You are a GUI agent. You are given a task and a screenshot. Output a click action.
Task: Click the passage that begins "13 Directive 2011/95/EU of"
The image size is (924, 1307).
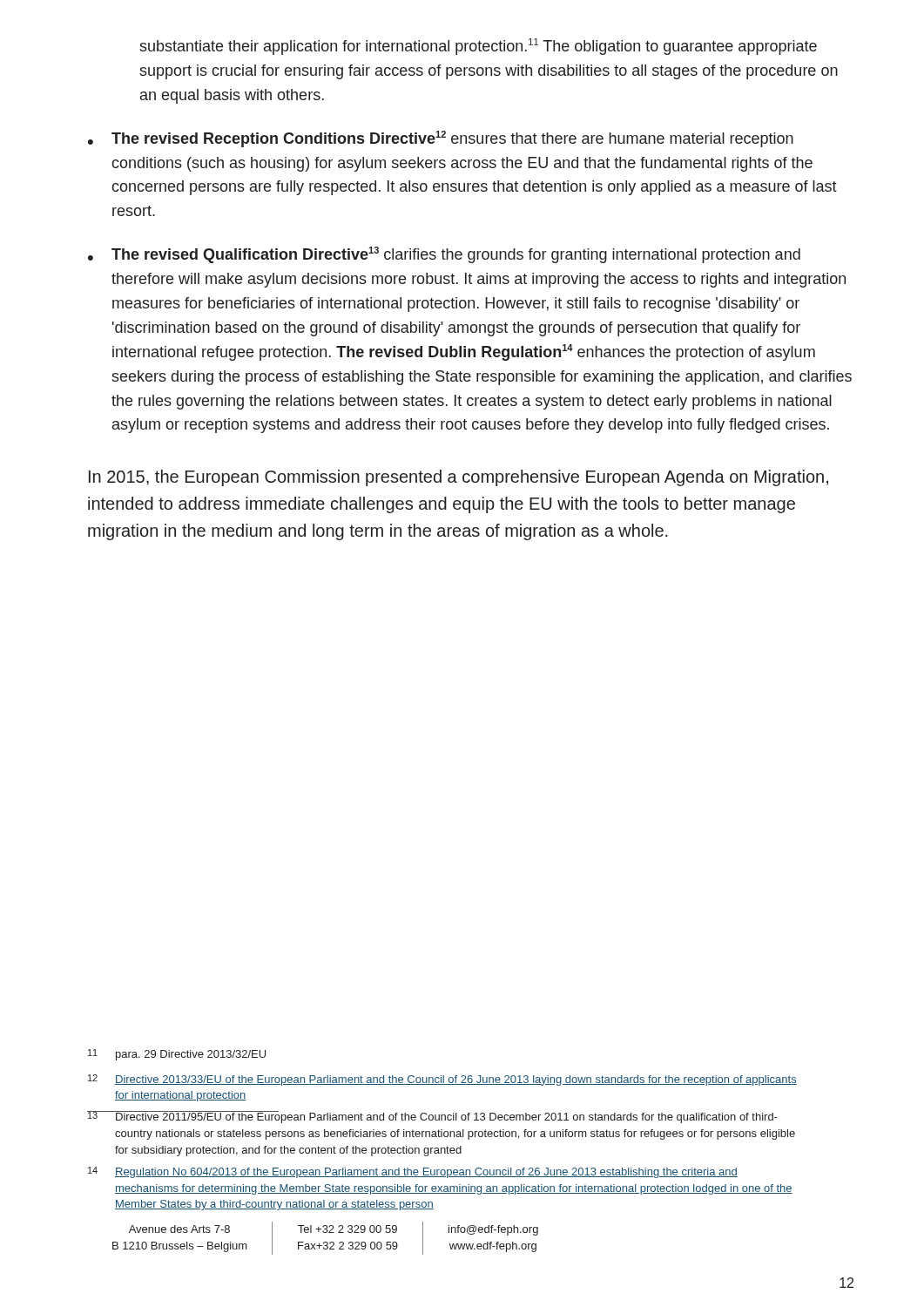444,1134
